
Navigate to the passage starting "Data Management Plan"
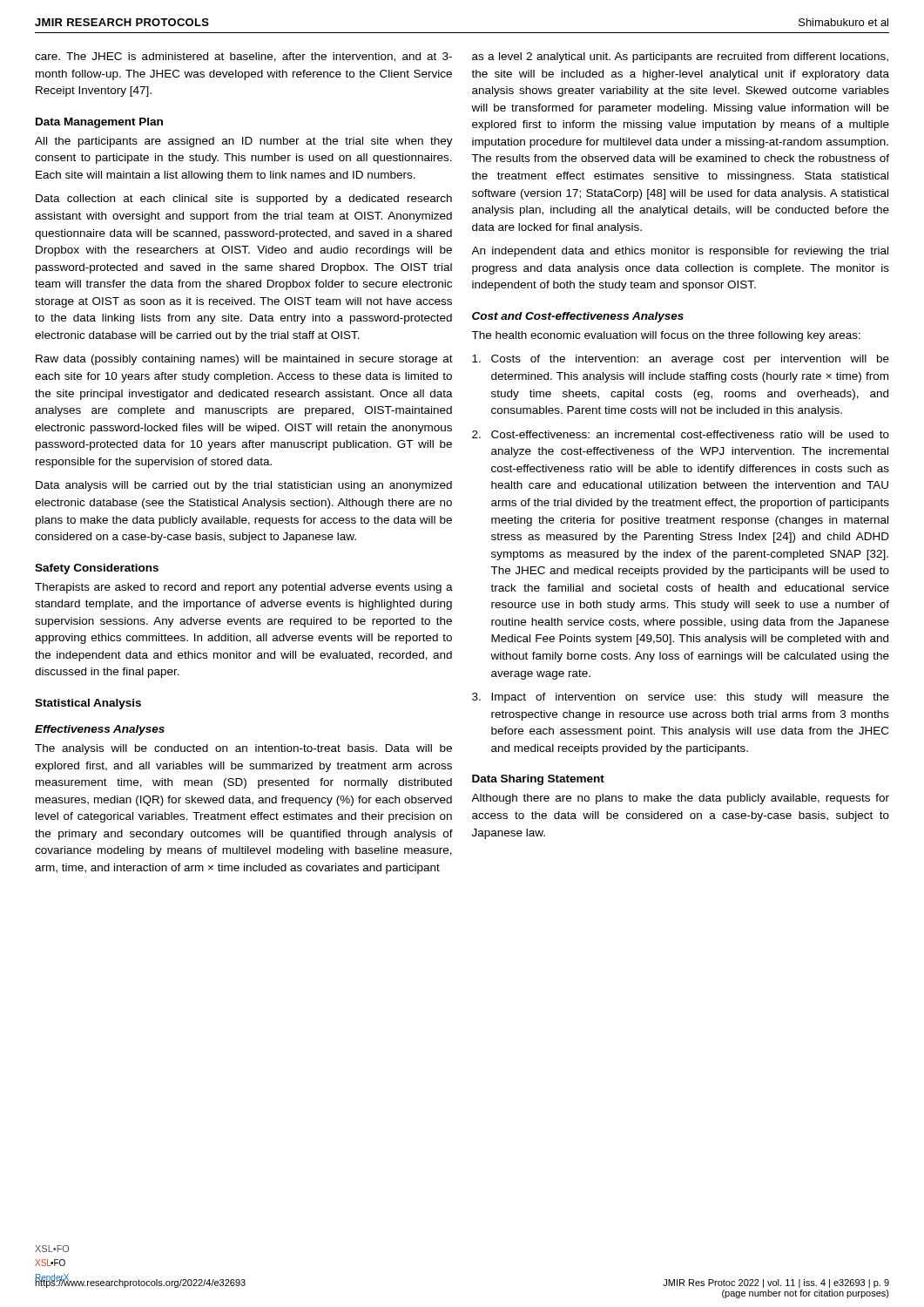[99, 121]
